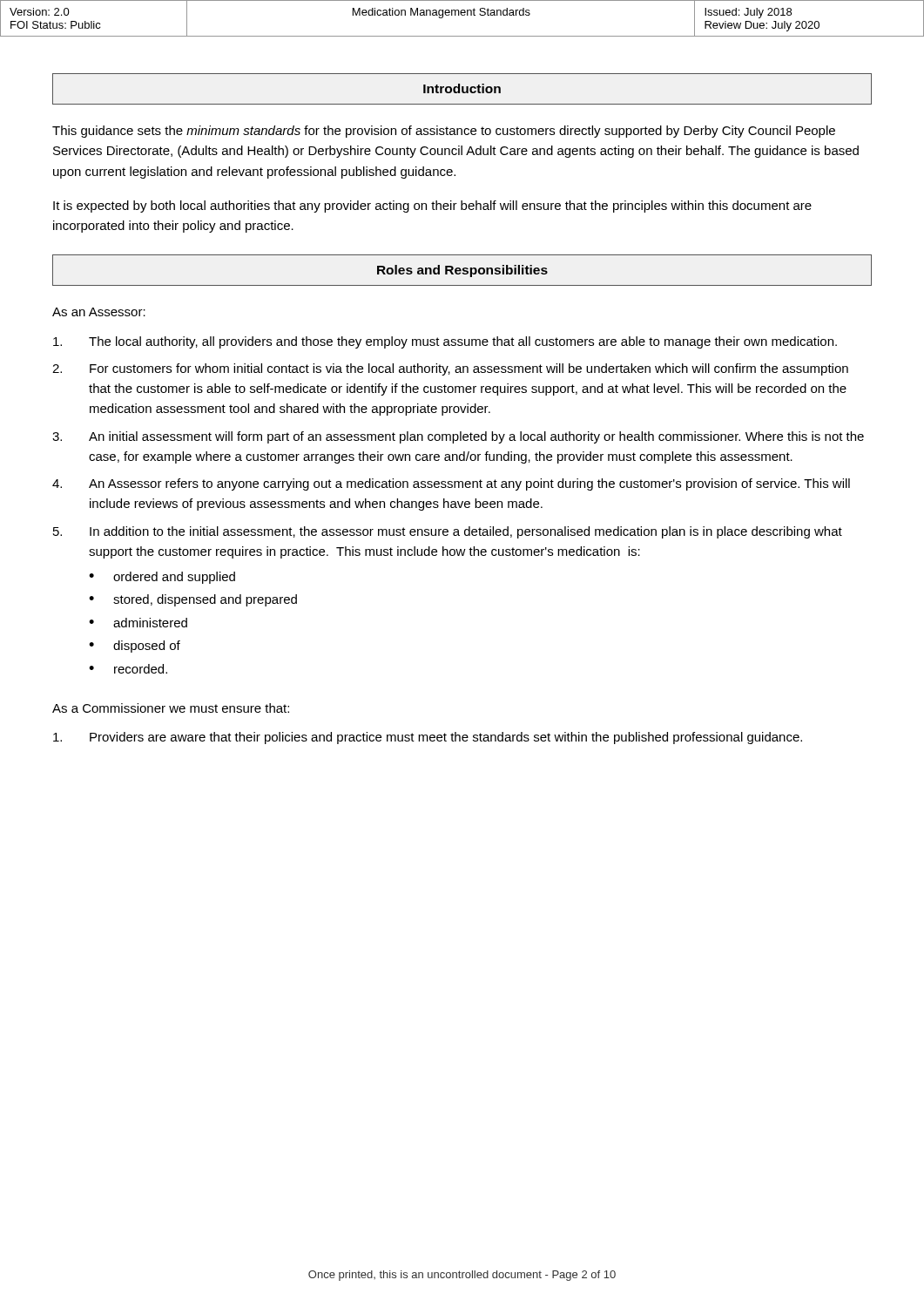Locate the block of text that opens with "3. An initial assessment will form part"
The image size is (924, 1307).
[462, 446]
